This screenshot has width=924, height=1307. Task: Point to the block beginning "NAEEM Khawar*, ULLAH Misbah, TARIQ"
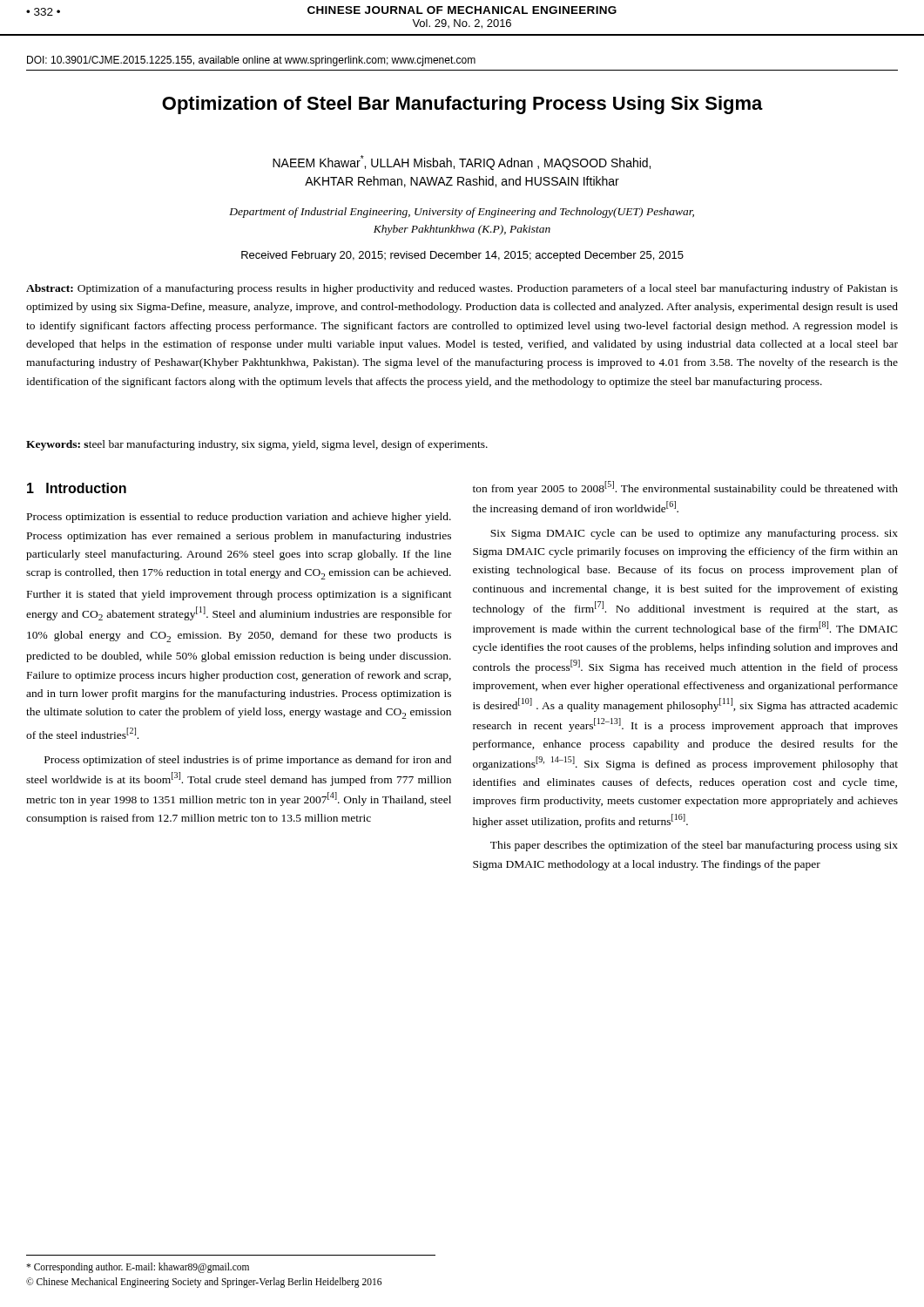click(462, 171)
